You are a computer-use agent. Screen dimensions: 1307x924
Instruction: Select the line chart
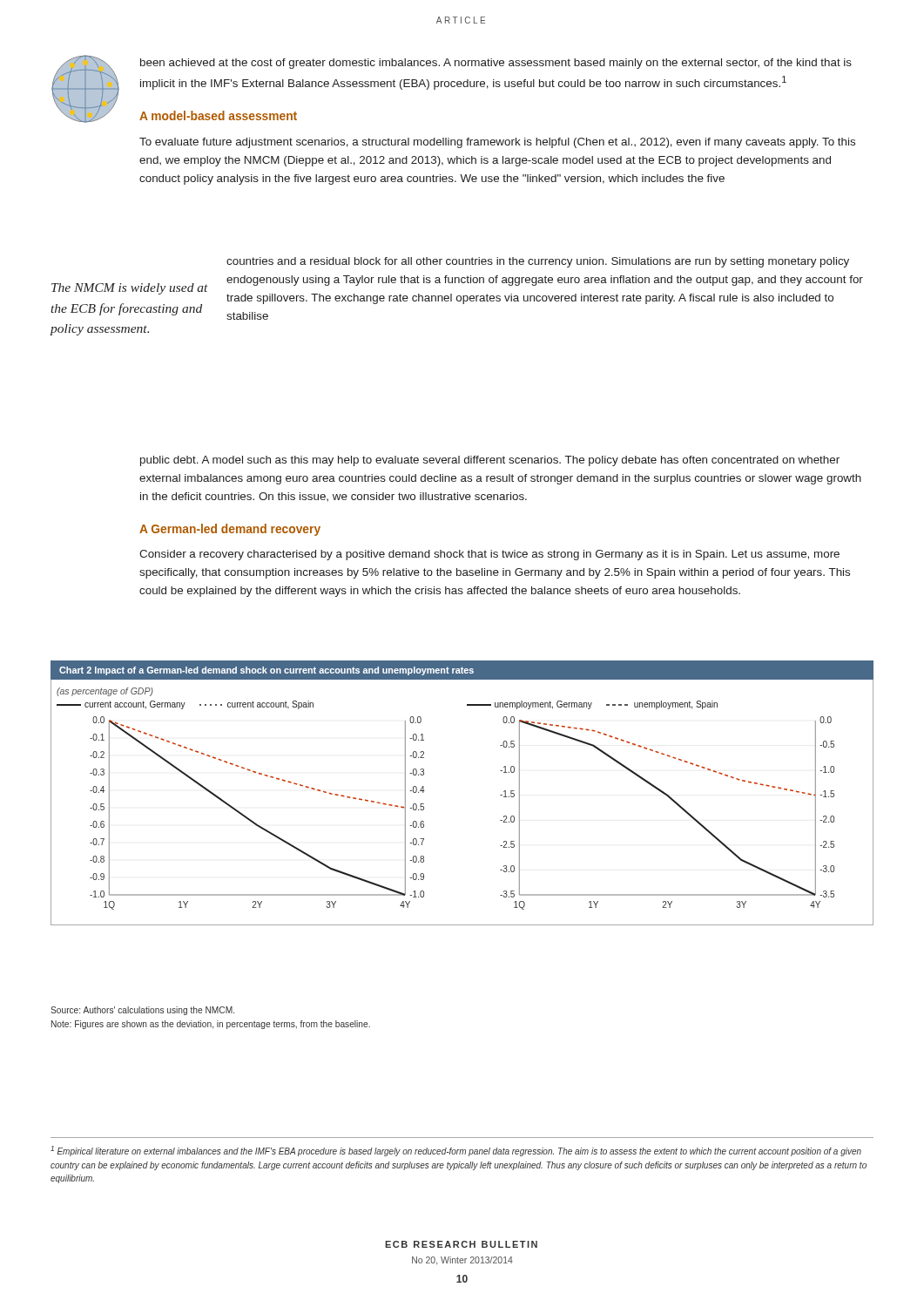click(462, 824)
